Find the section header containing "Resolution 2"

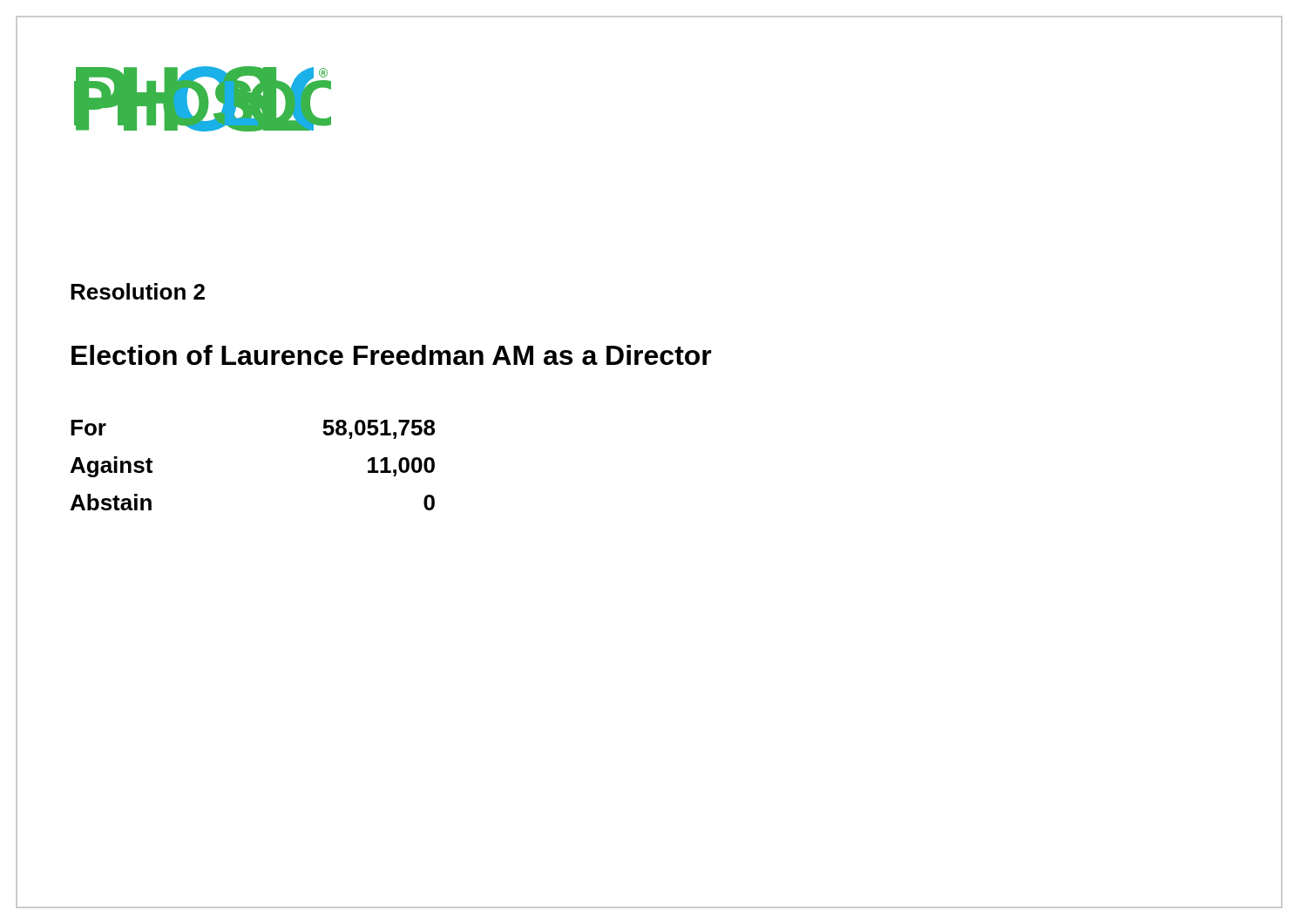point(138,292)
